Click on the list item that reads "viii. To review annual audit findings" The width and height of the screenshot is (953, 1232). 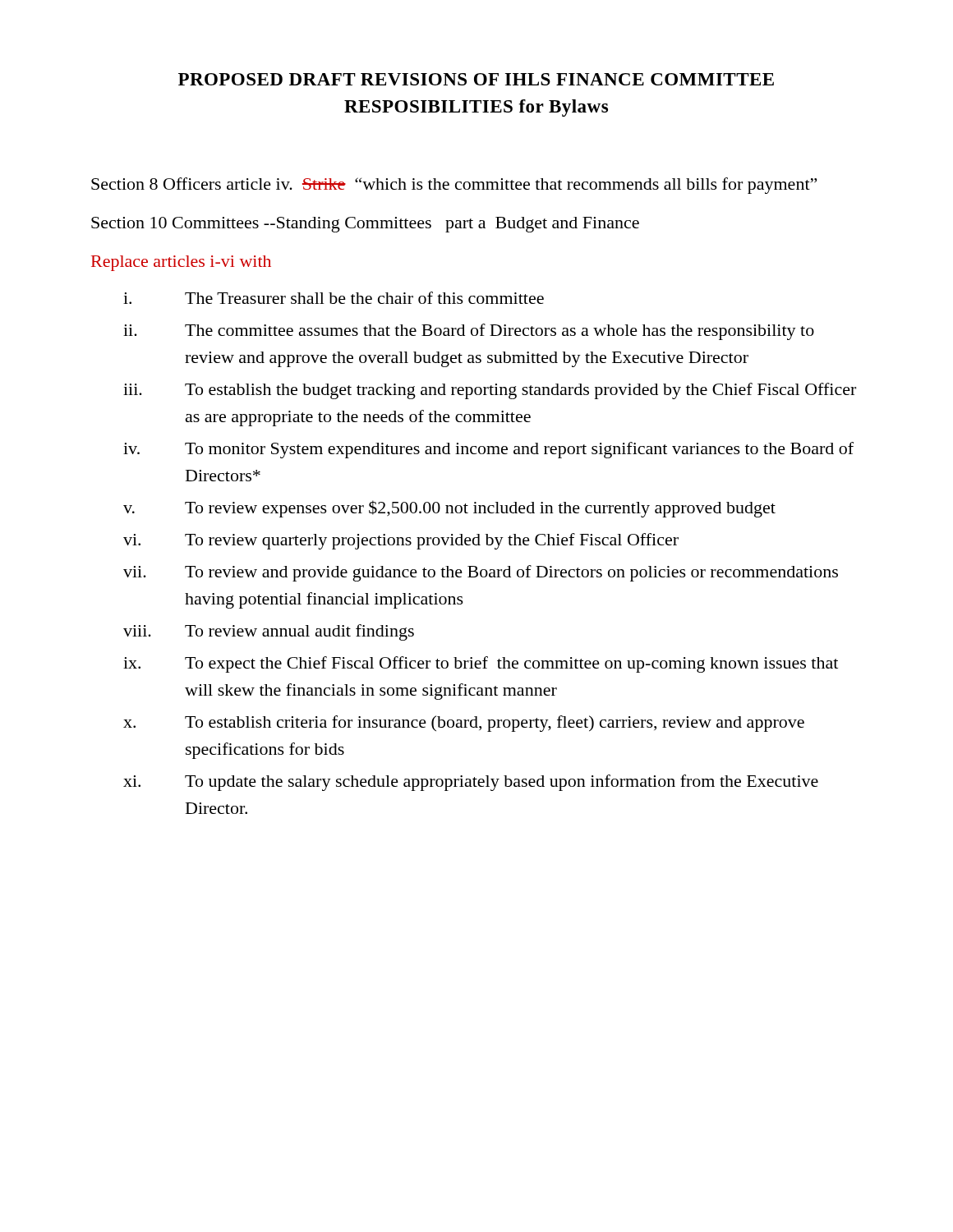pyautogui.click(x=269, y=632)
